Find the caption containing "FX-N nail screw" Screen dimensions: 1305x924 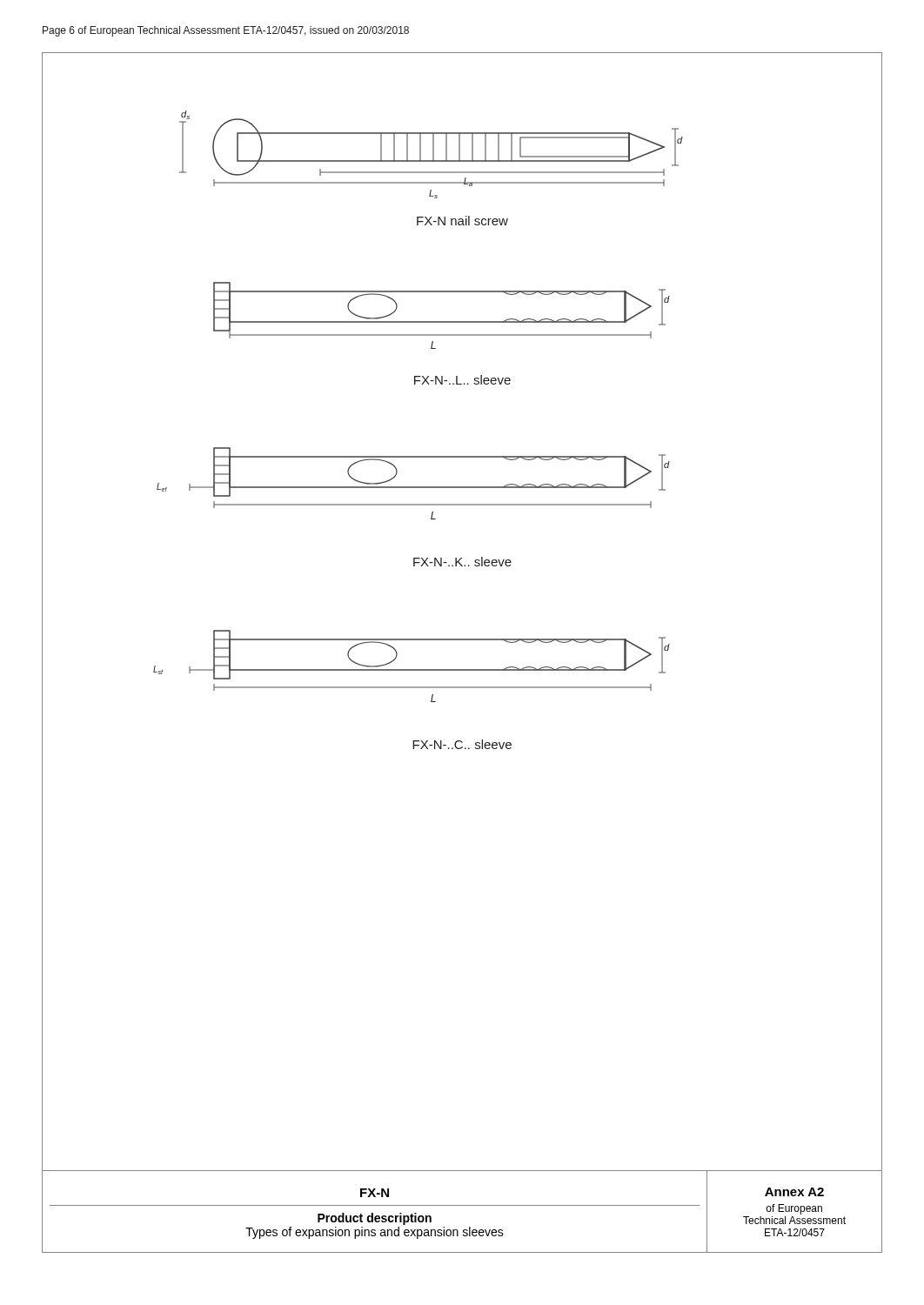point(462,221)
